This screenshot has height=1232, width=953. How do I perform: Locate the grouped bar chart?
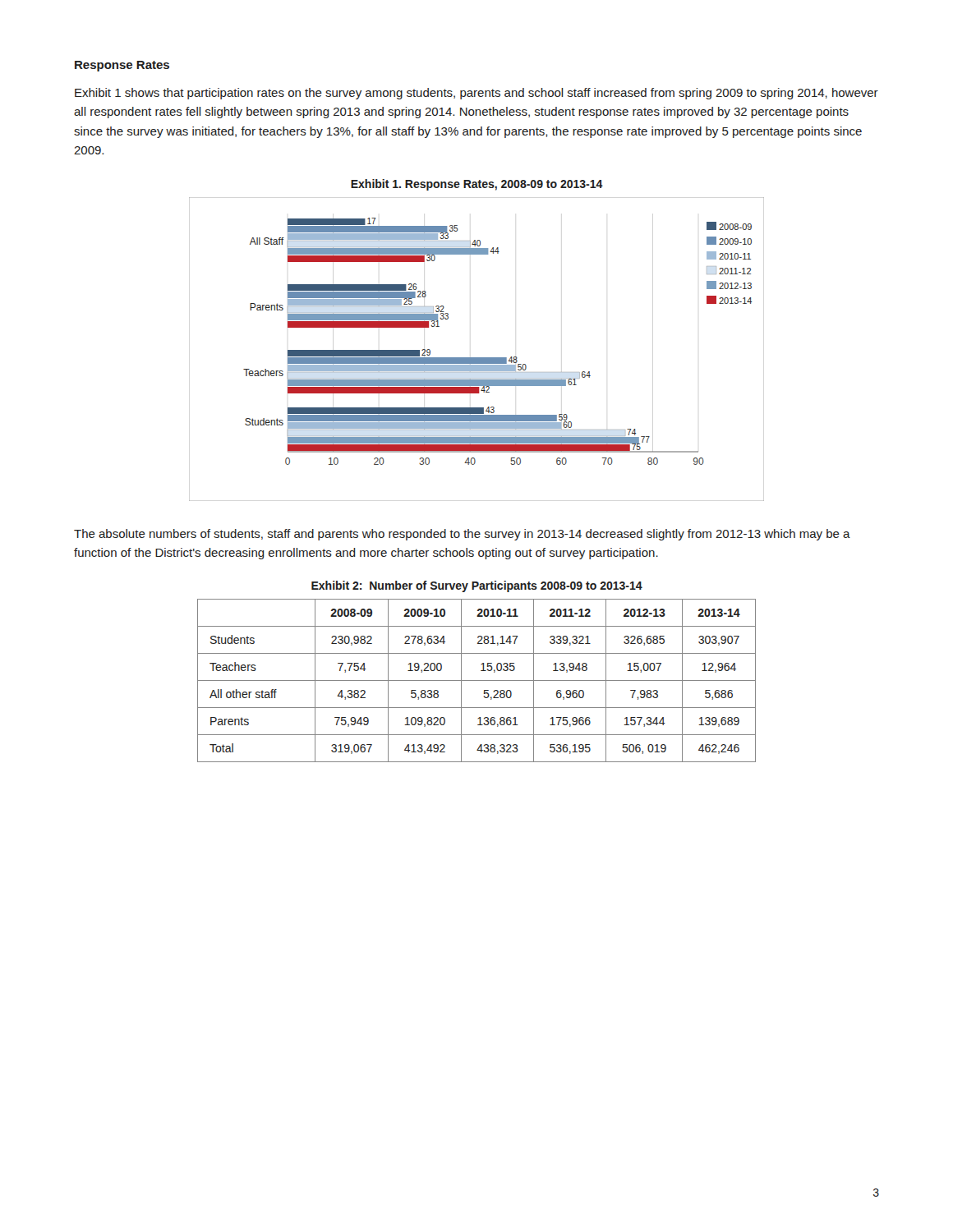476,339
